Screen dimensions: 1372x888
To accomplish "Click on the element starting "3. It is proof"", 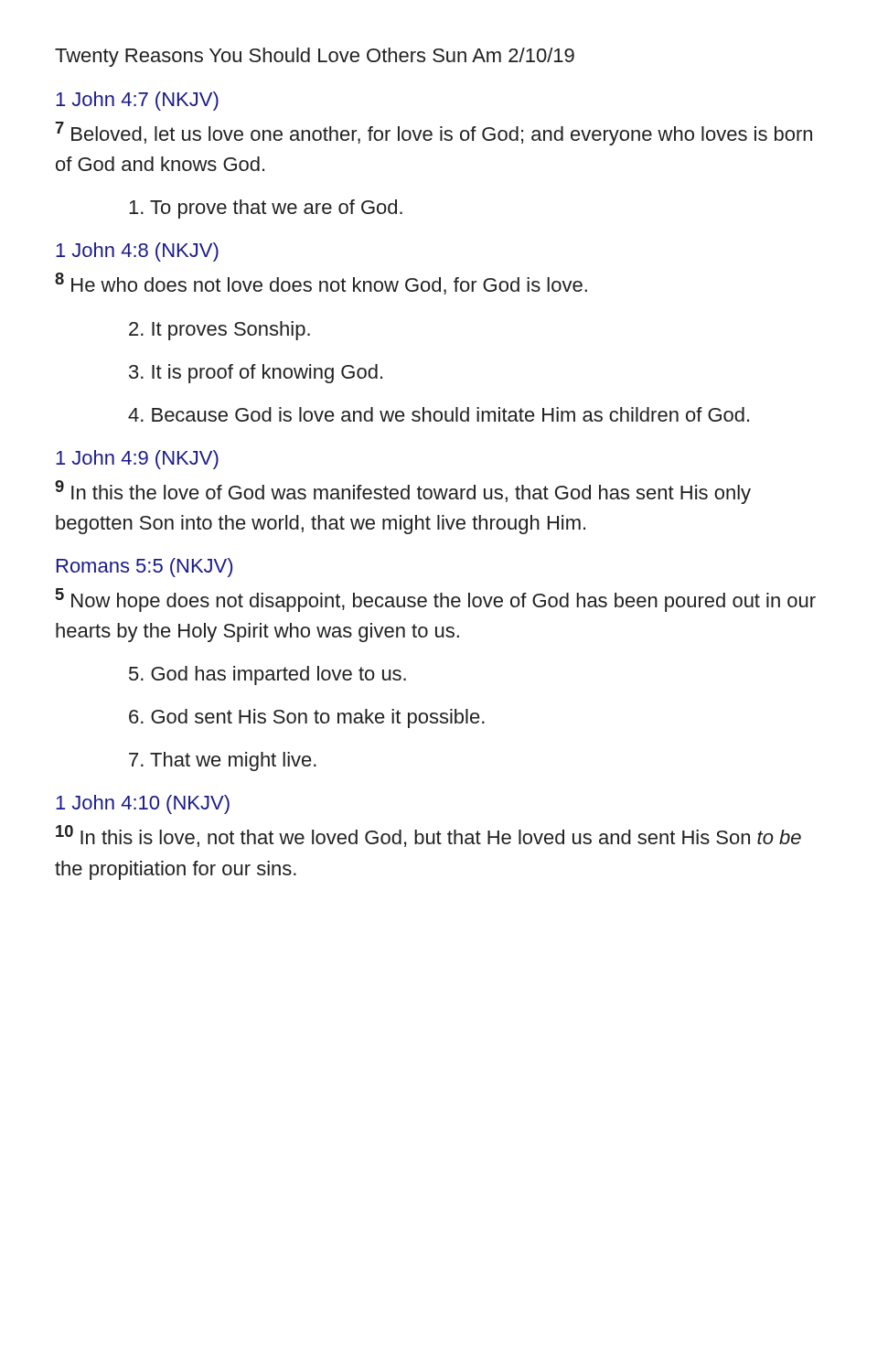I will 256,371.
